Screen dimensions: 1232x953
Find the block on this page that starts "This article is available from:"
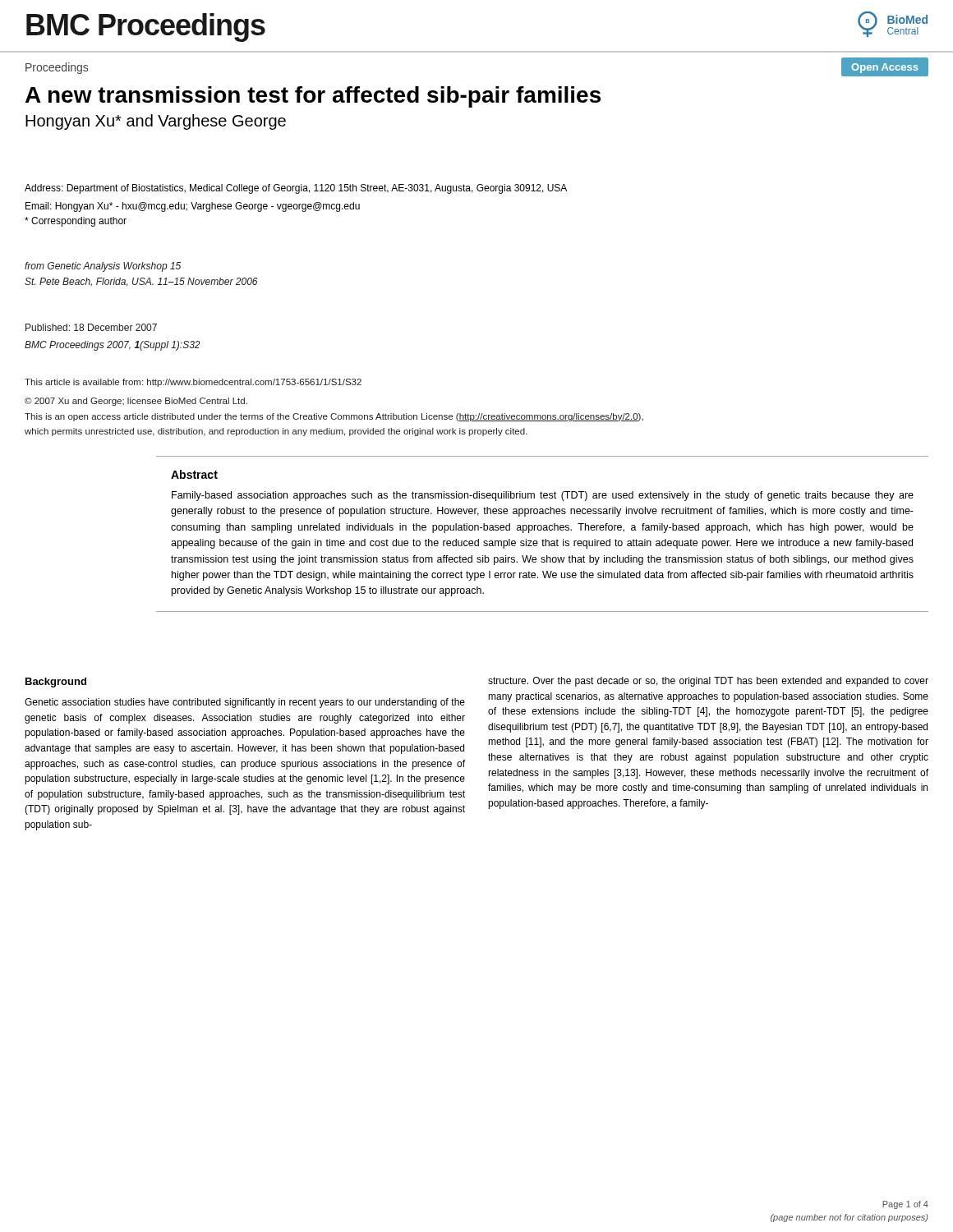click(x=476, y=407)
